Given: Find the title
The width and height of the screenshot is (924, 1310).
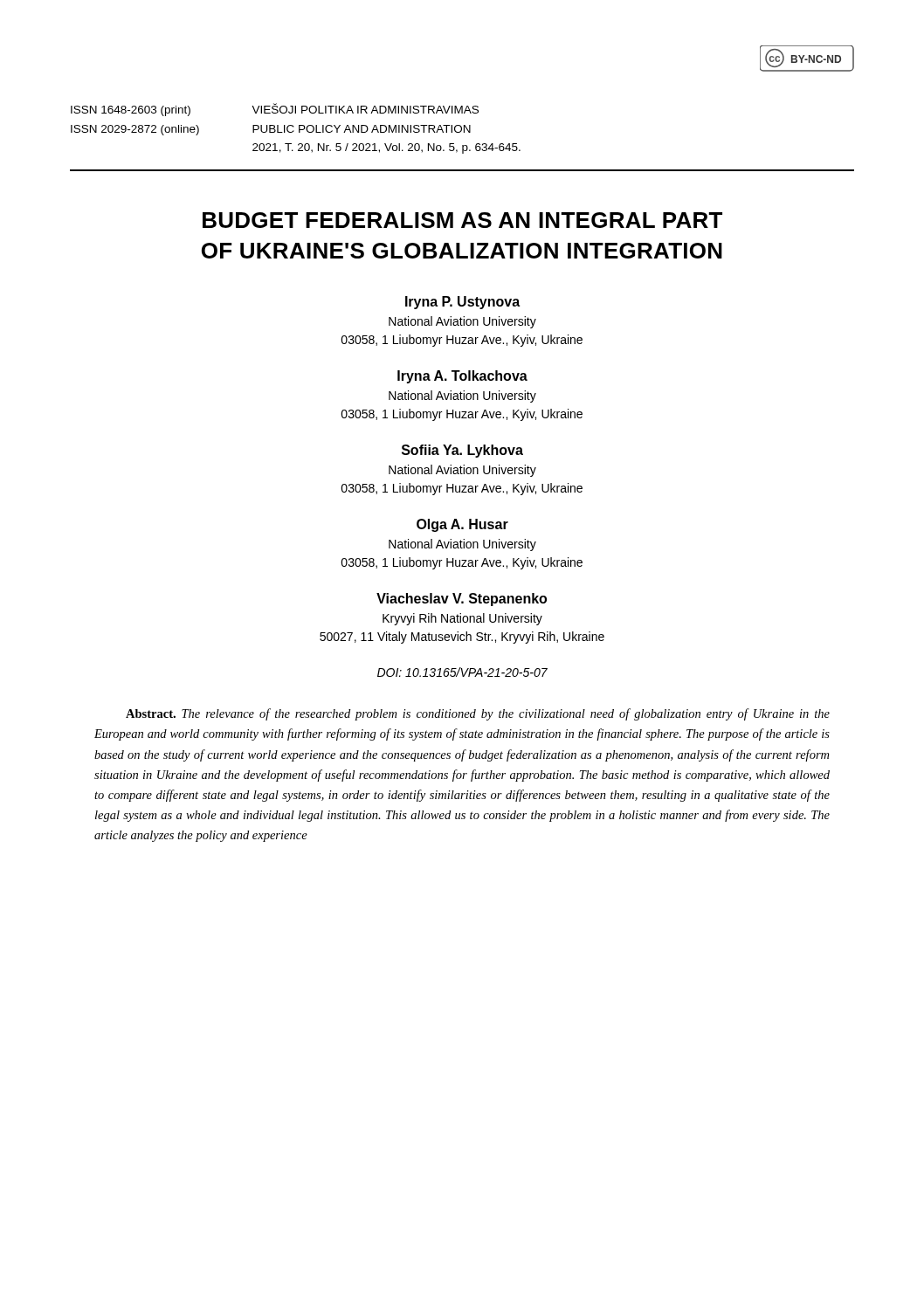Looking at the screenshot, I should [462, 235].
